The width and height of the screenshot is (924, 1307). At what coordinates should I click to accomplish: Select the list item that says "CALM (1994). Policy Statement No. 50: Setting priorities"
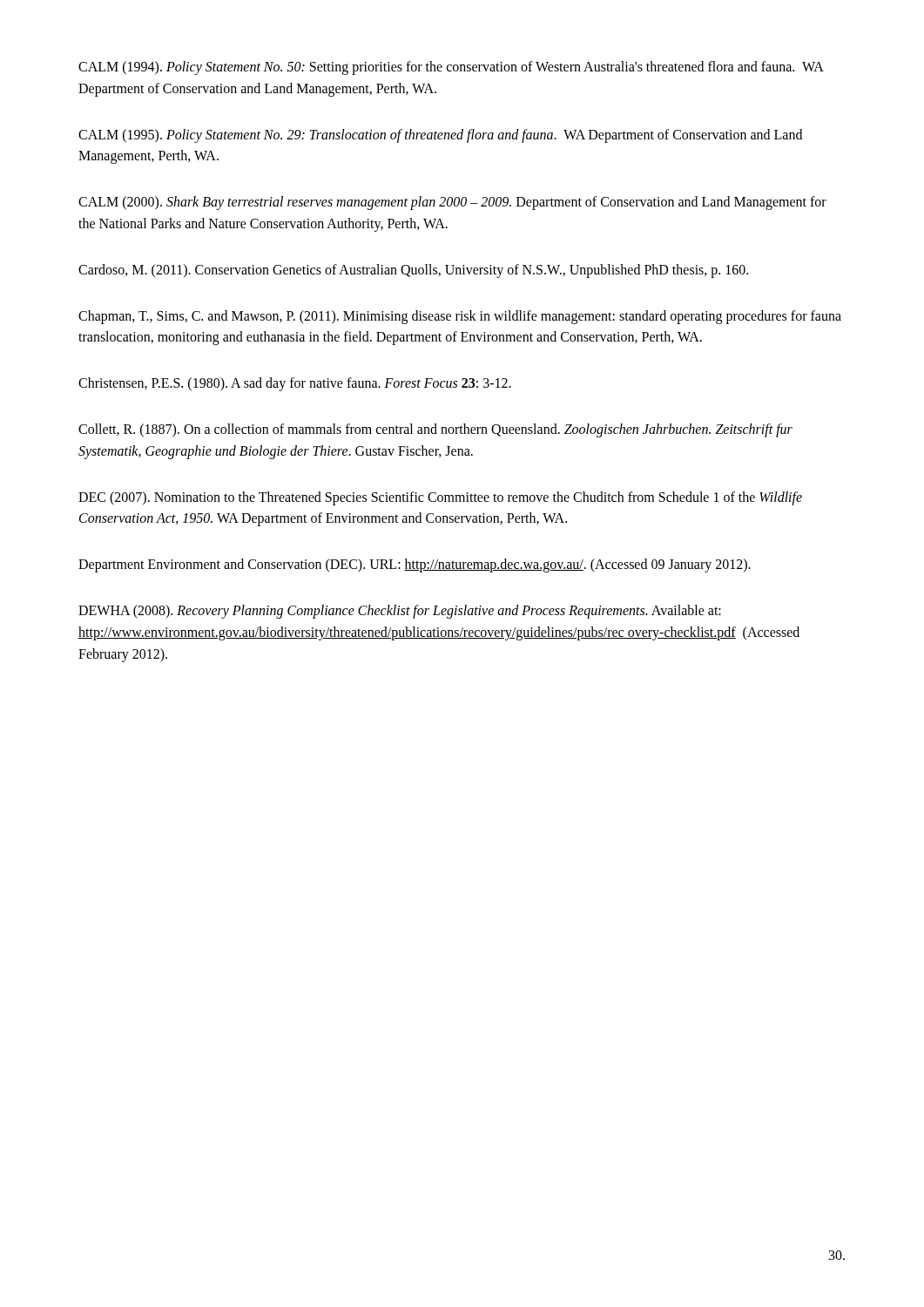coord(462,78)
